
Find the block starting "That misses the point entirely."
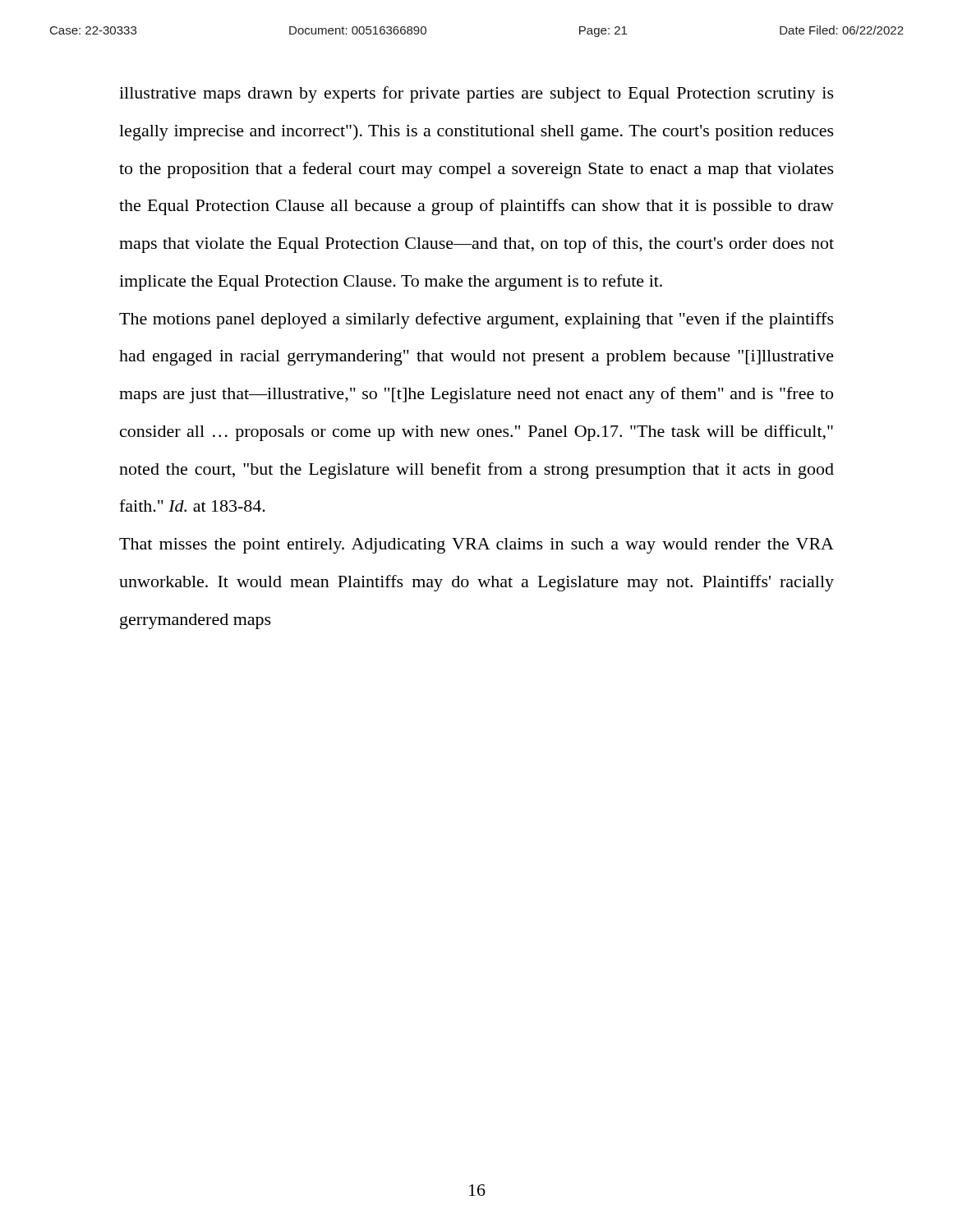point(476,581)
